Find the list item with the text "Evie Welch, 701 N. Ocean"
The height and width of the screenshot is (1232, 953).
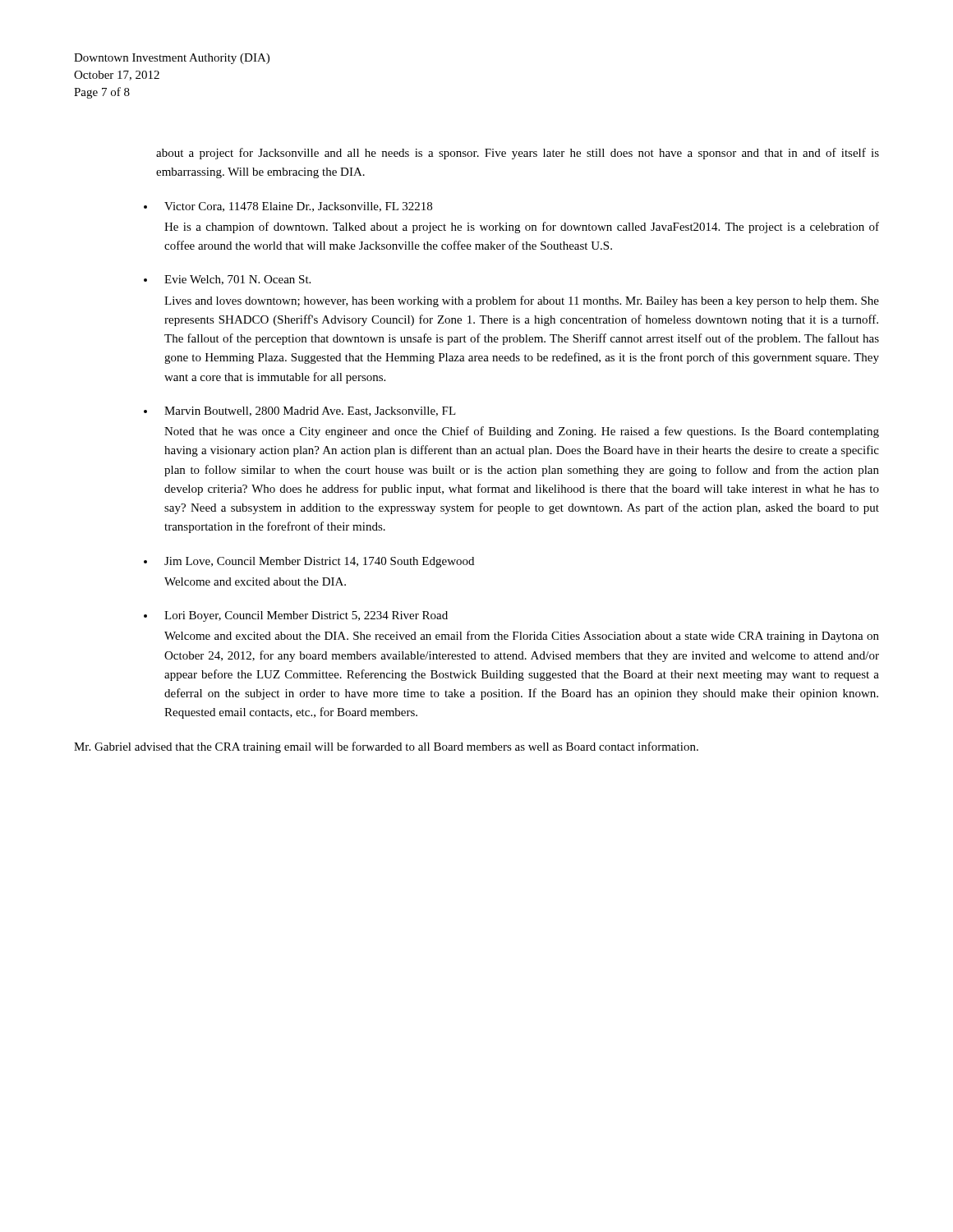pos(522,327)
